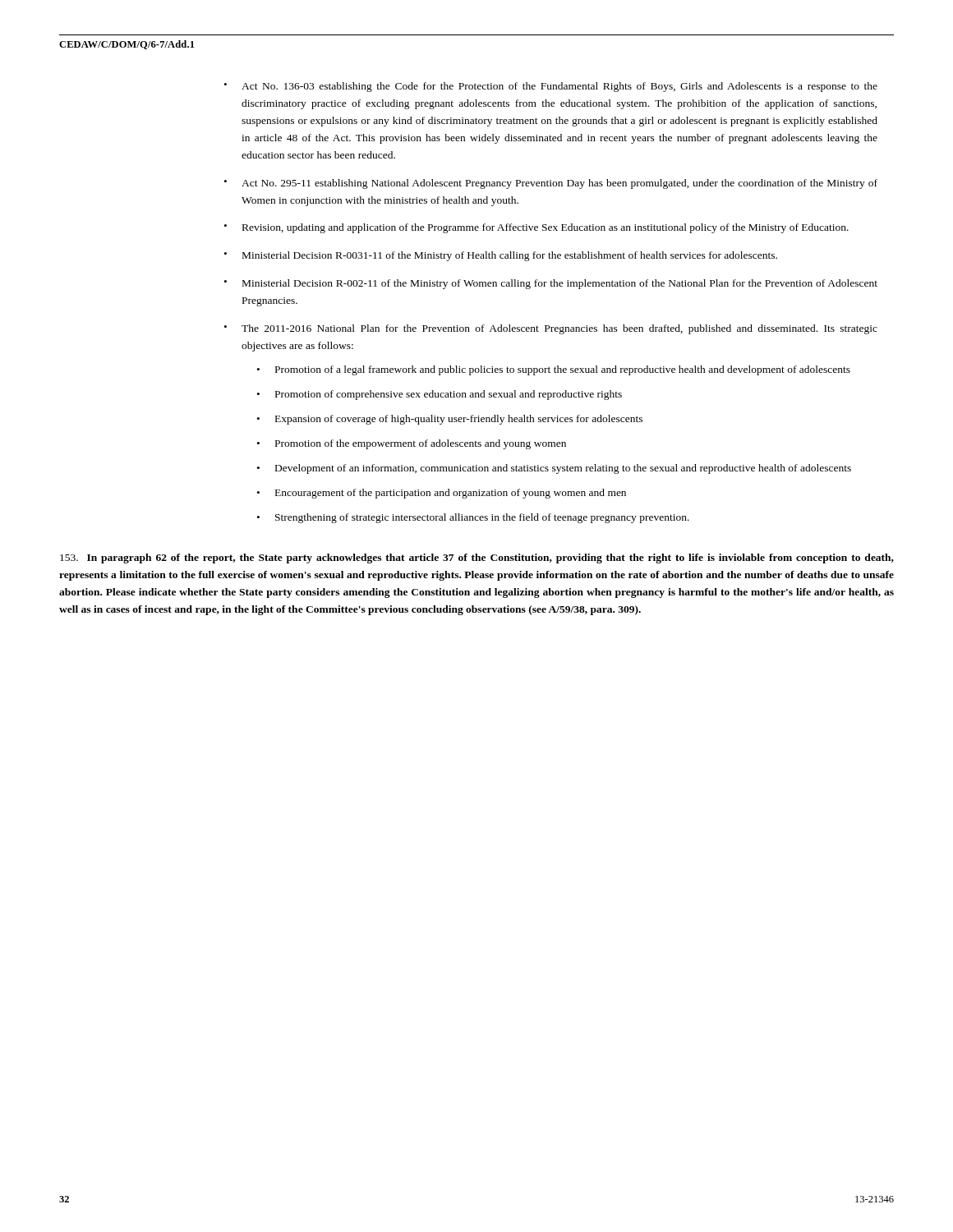Find the region starting "• Strengthening of"
953x1232 pixels.
coord(567,517)
